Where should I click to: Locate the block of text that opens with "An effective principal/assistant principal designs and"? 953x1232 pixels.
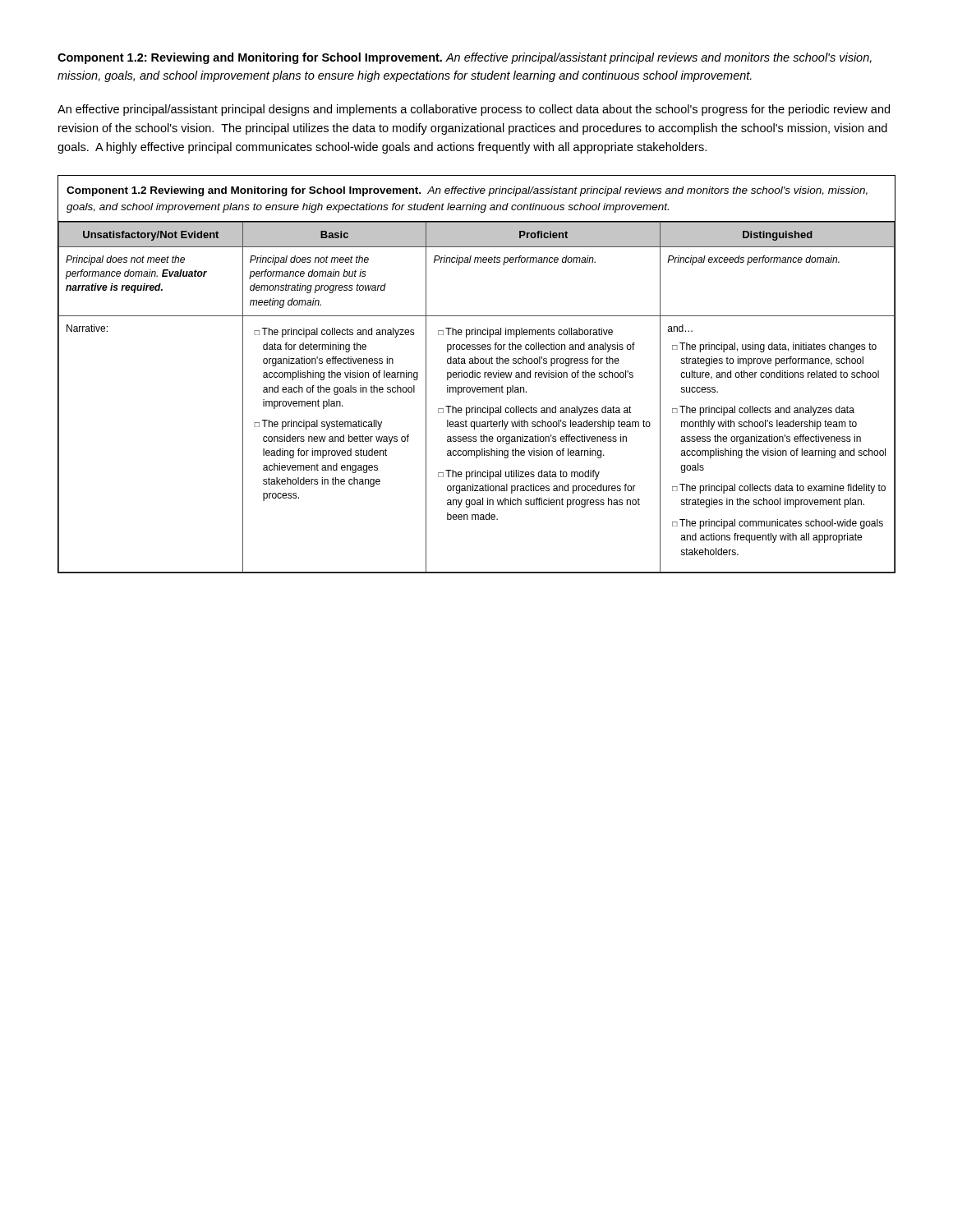(474, 128)
